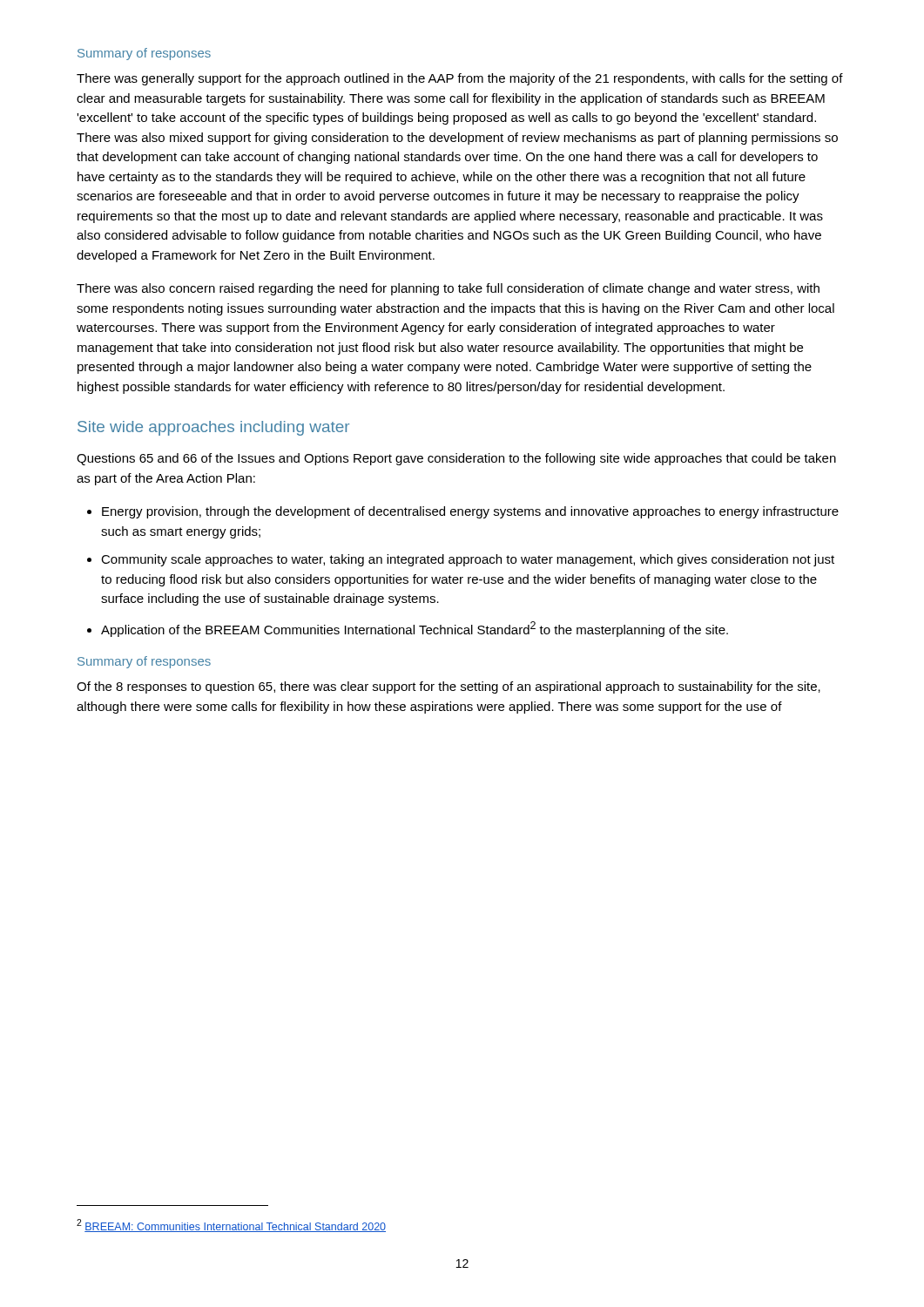Click on the list item with the text "Energy provision, through the development of"
Image resolution: width=924 pixels, height=1307 pixels.
(x=474, y=521)
